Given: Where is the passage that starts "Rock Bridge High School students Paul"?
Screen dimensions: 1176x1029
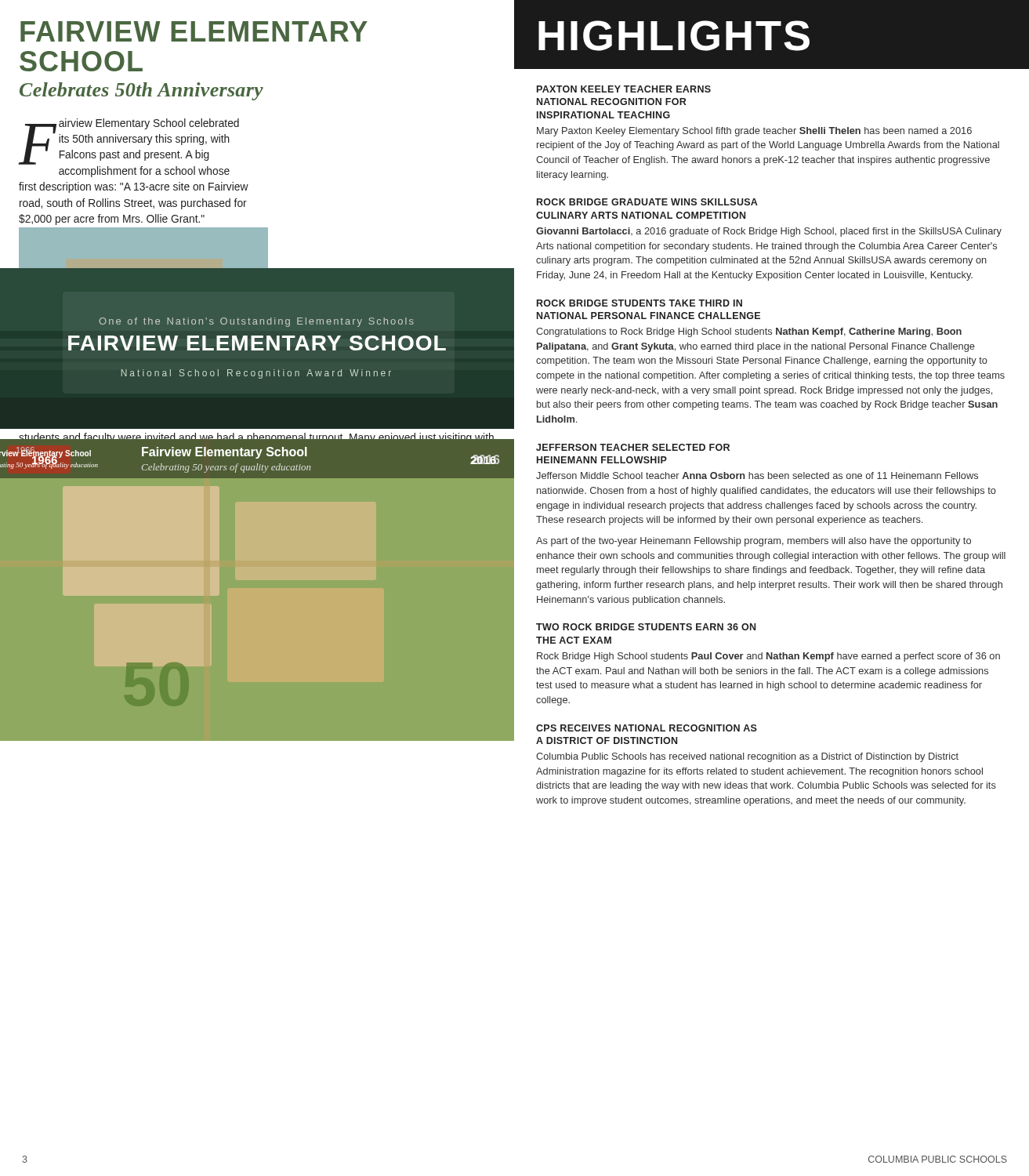Looking at the screenshot, I should click(772, 678).
